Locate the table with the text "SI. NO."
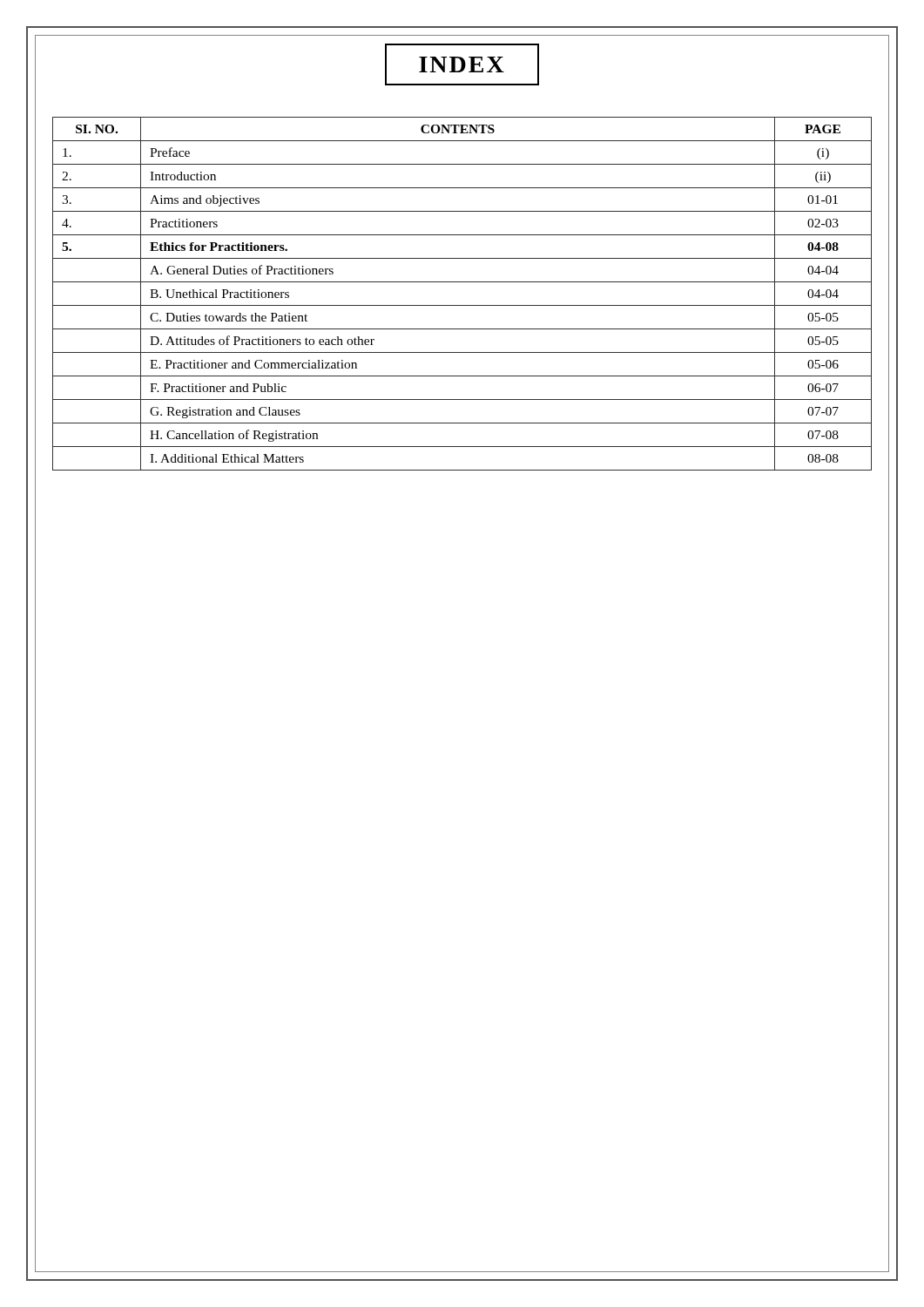Viewport: 924px width, 1307px height. 462,294
